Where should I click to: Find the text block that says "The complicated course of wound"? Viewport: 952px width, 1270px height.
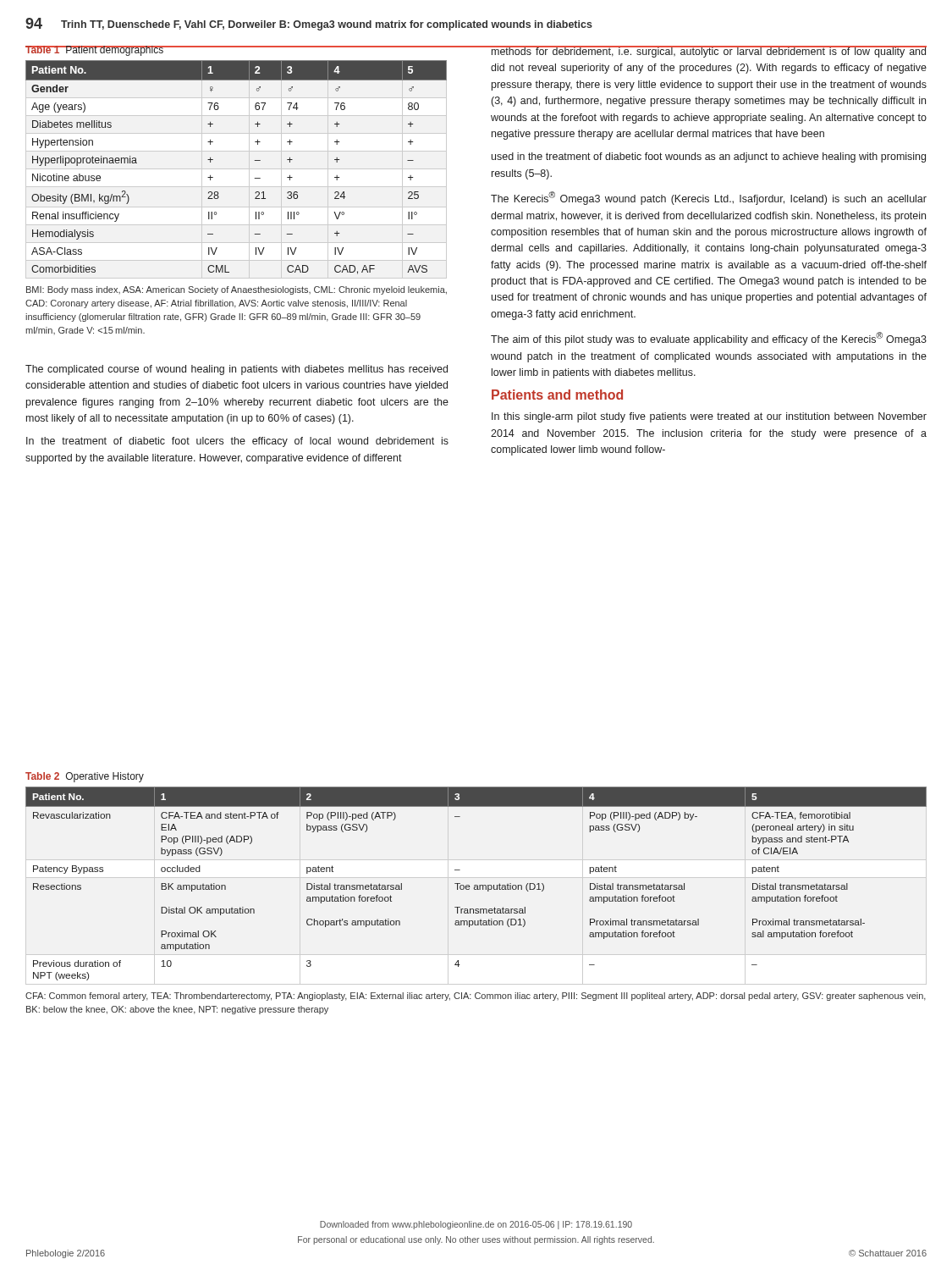coord(237,394)
